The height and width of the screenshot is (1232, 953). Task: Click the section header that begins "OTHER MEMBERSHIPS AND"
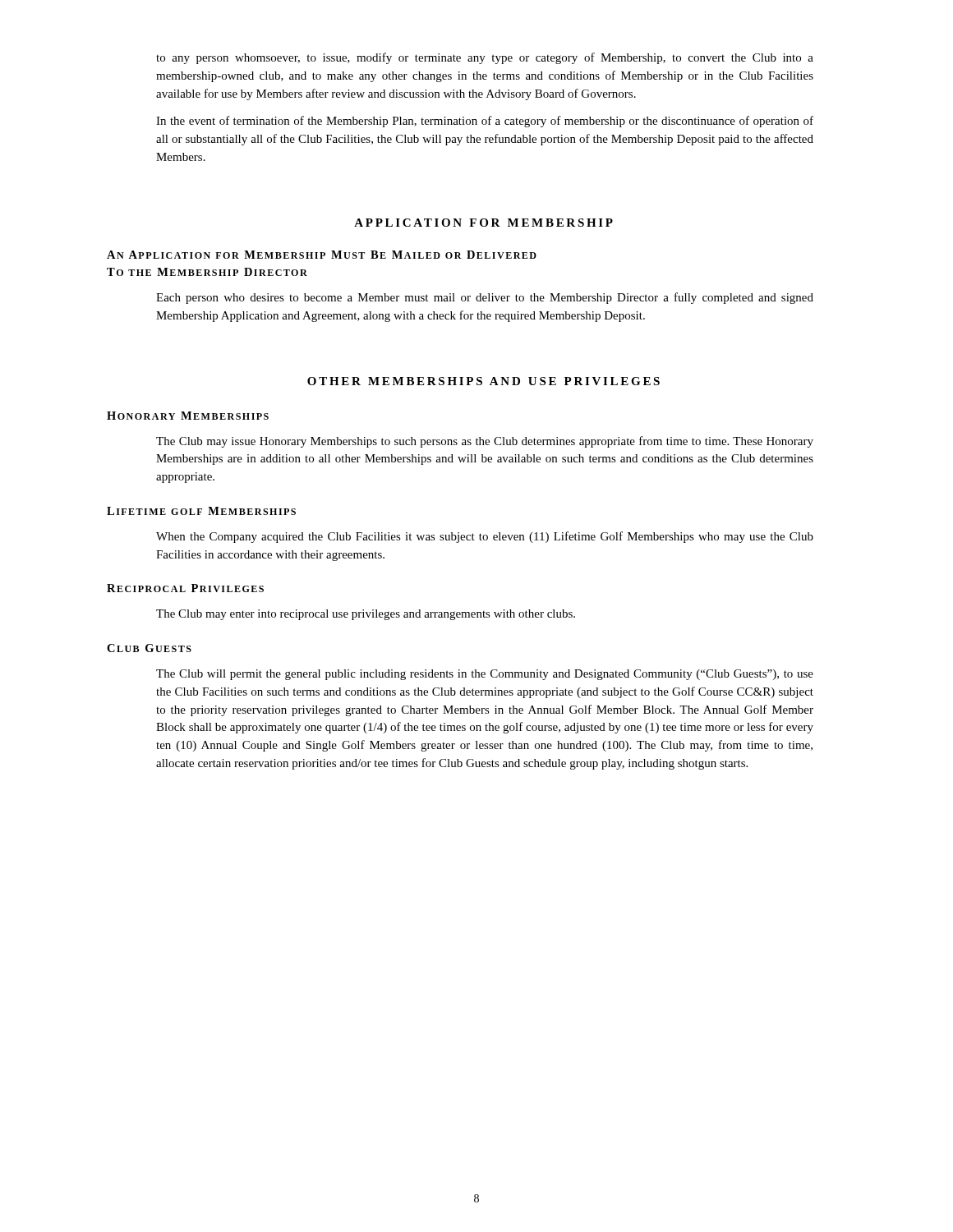click(485, 381)
